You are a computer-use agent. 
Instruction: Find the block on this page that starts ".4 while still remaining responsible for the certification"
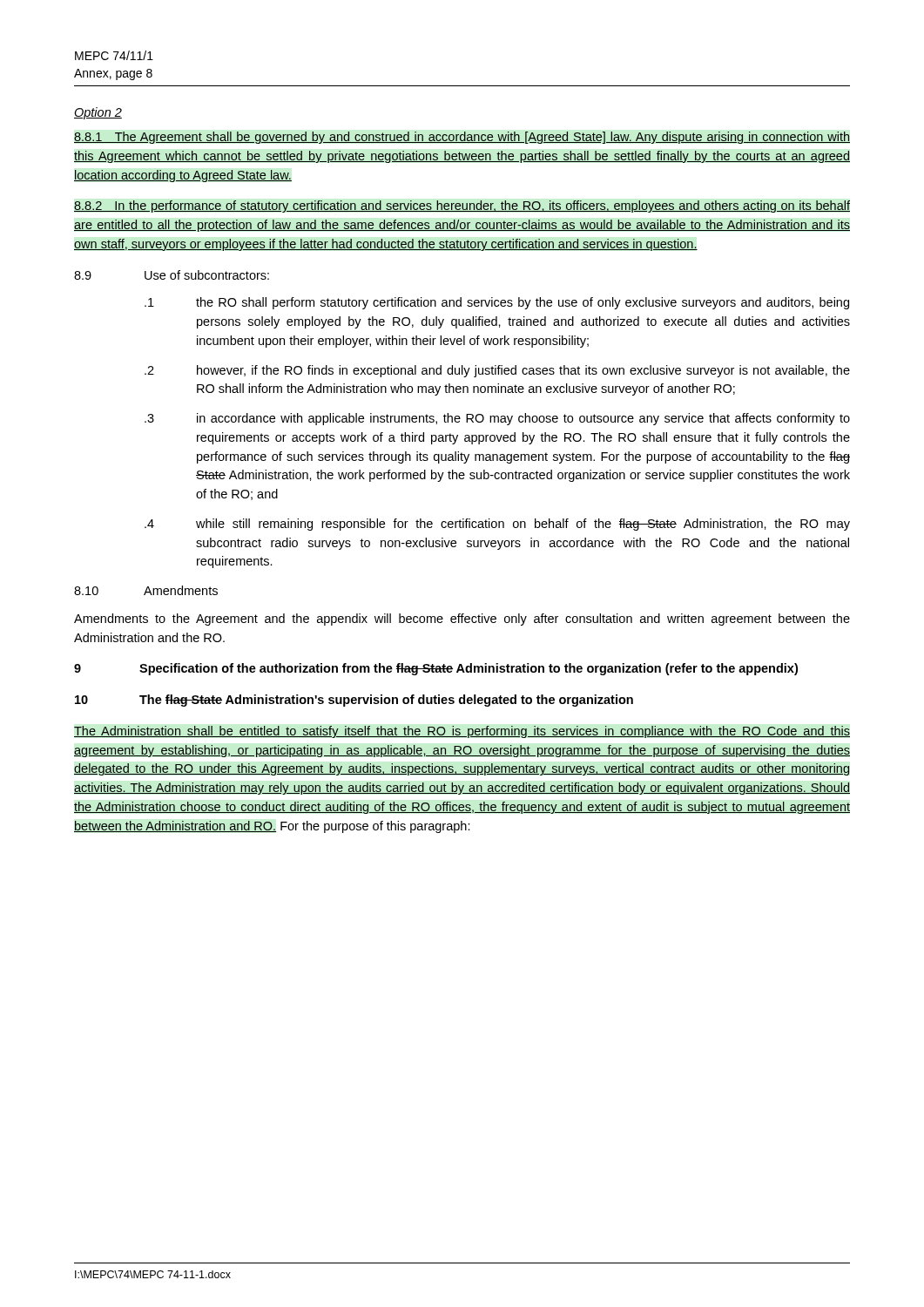(462, 543)
